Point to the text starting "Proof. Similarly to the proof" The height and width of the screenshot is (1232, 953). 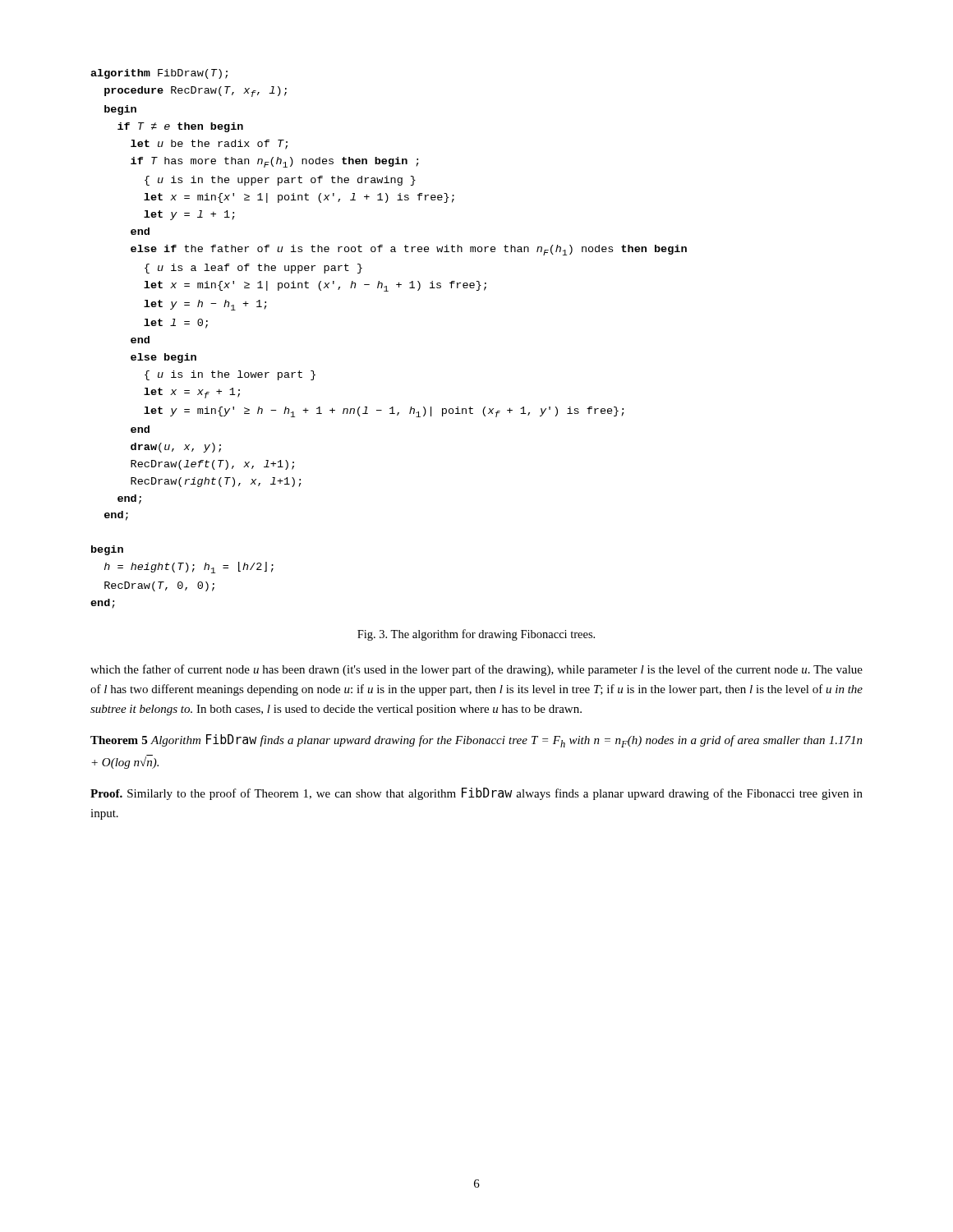(476, 803)
